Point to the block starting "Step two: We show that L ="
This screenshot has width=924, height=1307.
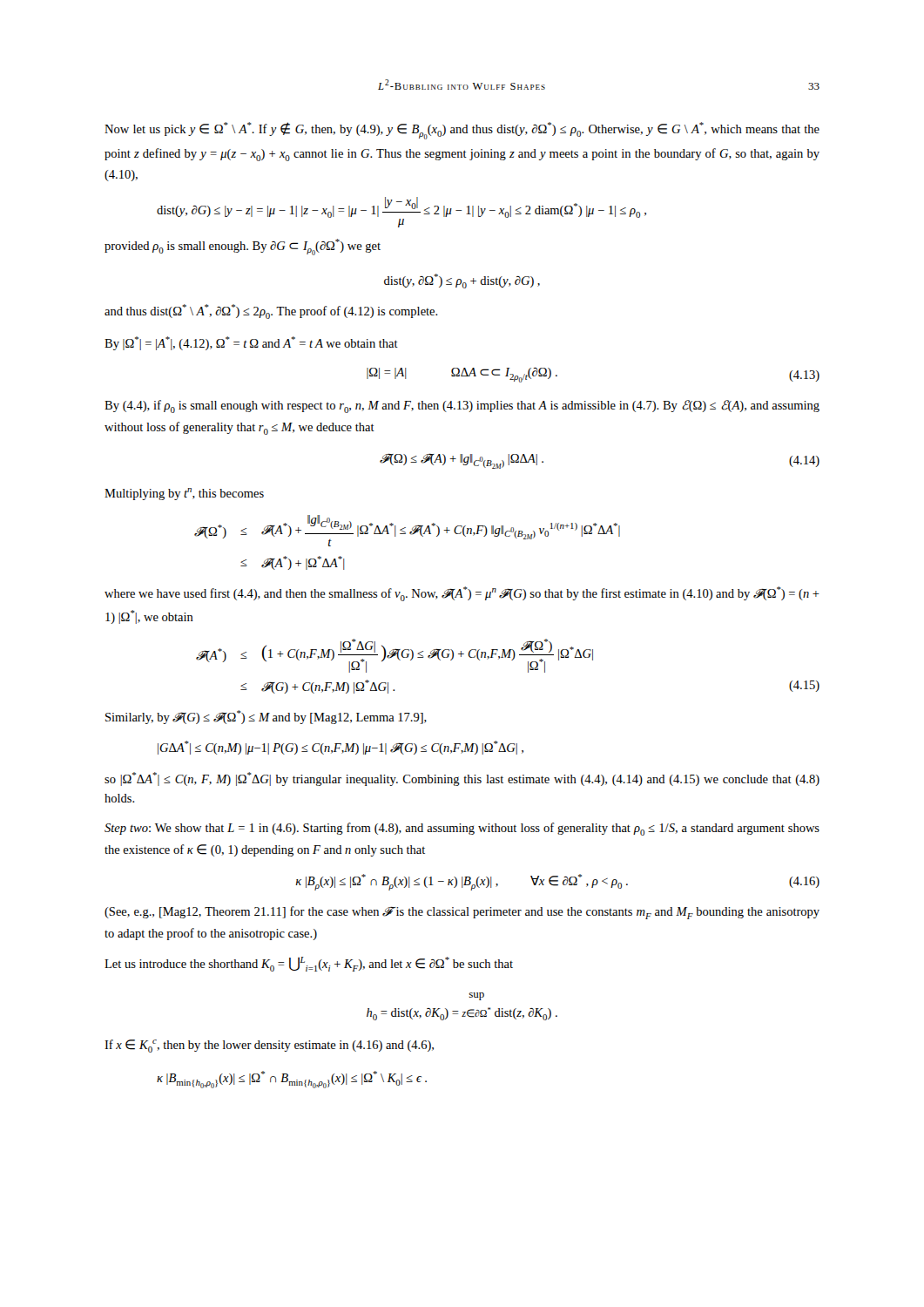point(462,839)
